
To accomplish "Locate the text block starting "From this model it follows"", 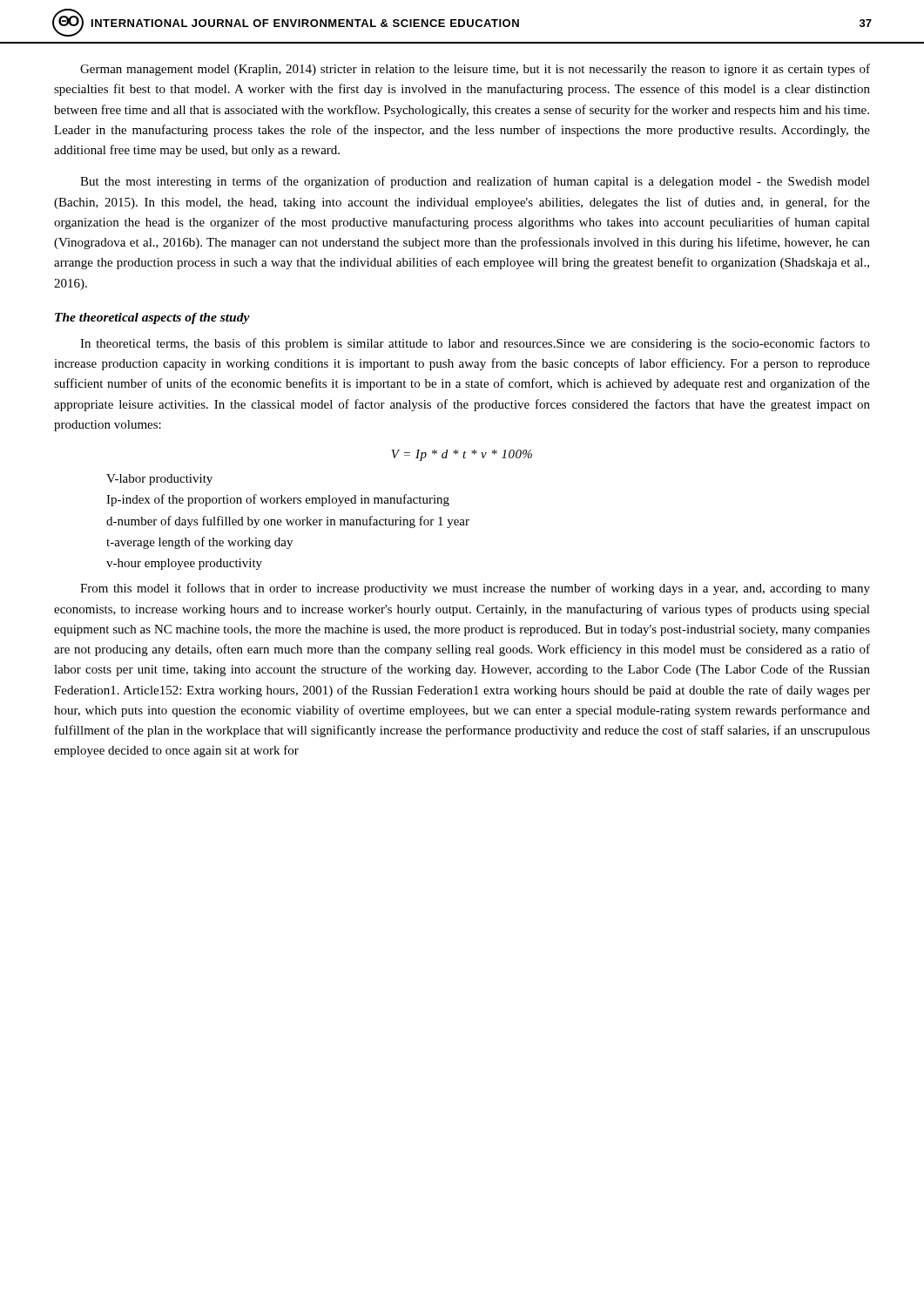I will [x=462, y=670].
